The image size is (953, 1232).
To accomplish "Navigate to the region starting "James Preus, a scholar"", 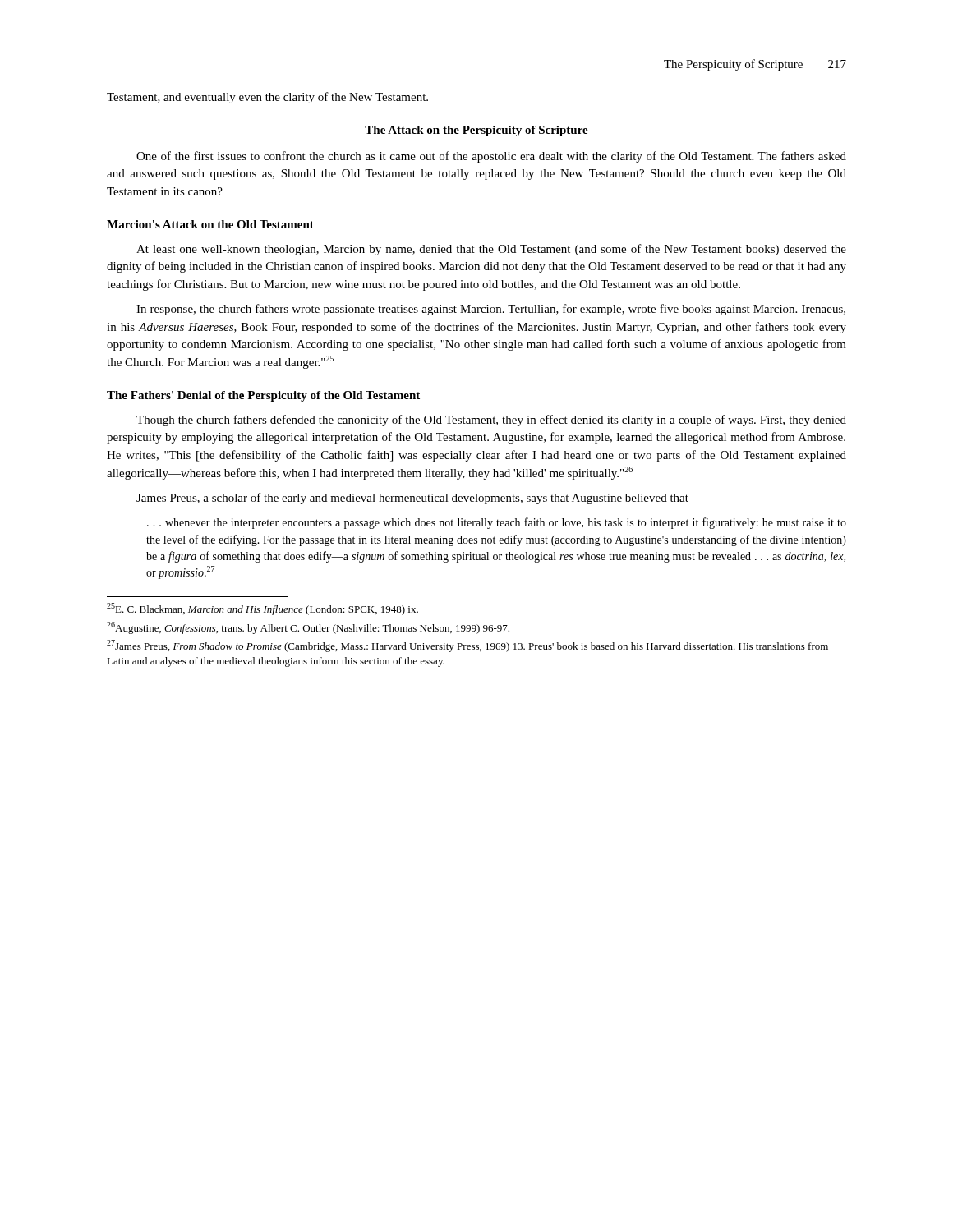I will 476,498.
